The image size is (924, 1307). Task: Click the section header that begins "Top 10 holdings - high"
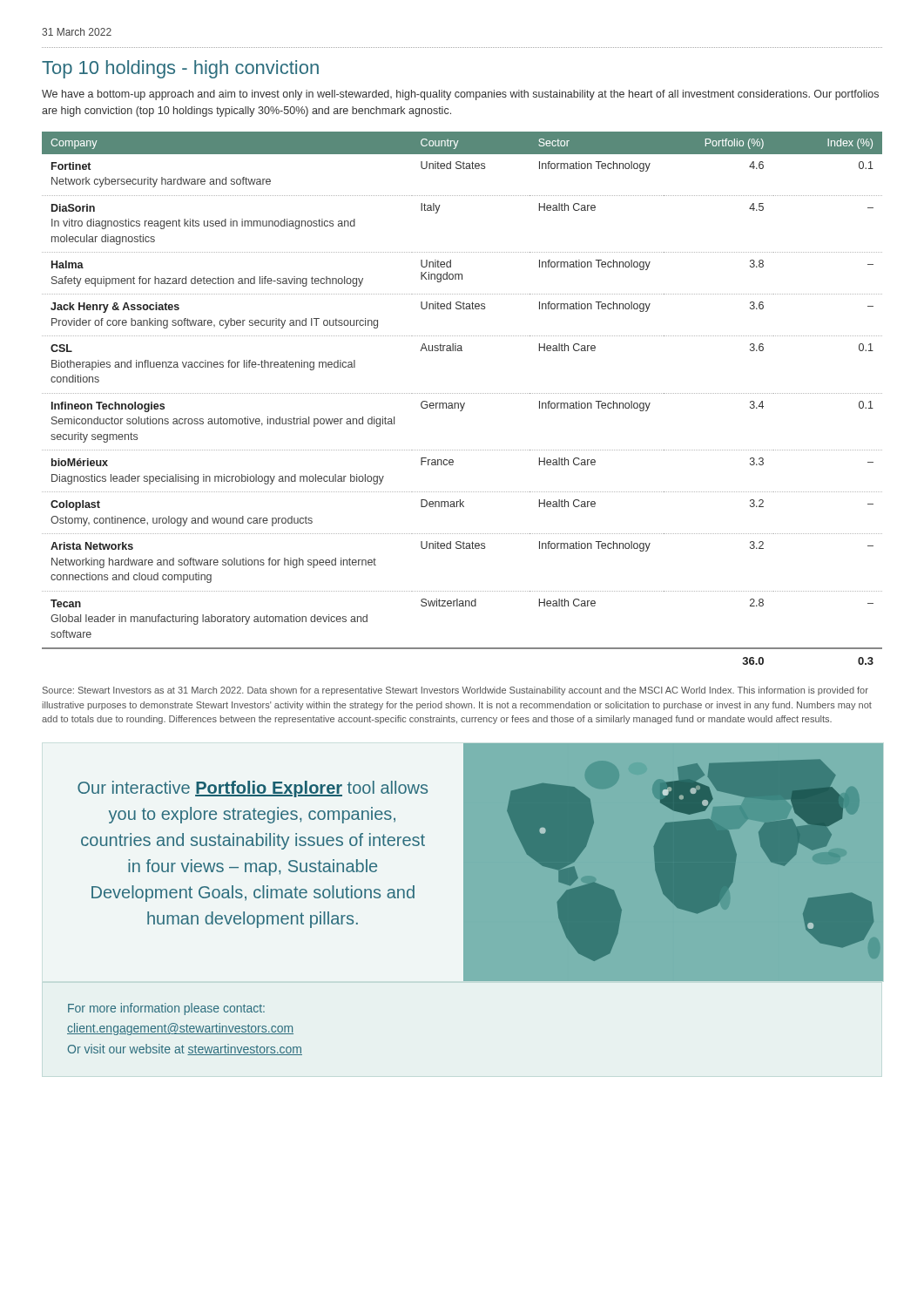tap(181, 68)
